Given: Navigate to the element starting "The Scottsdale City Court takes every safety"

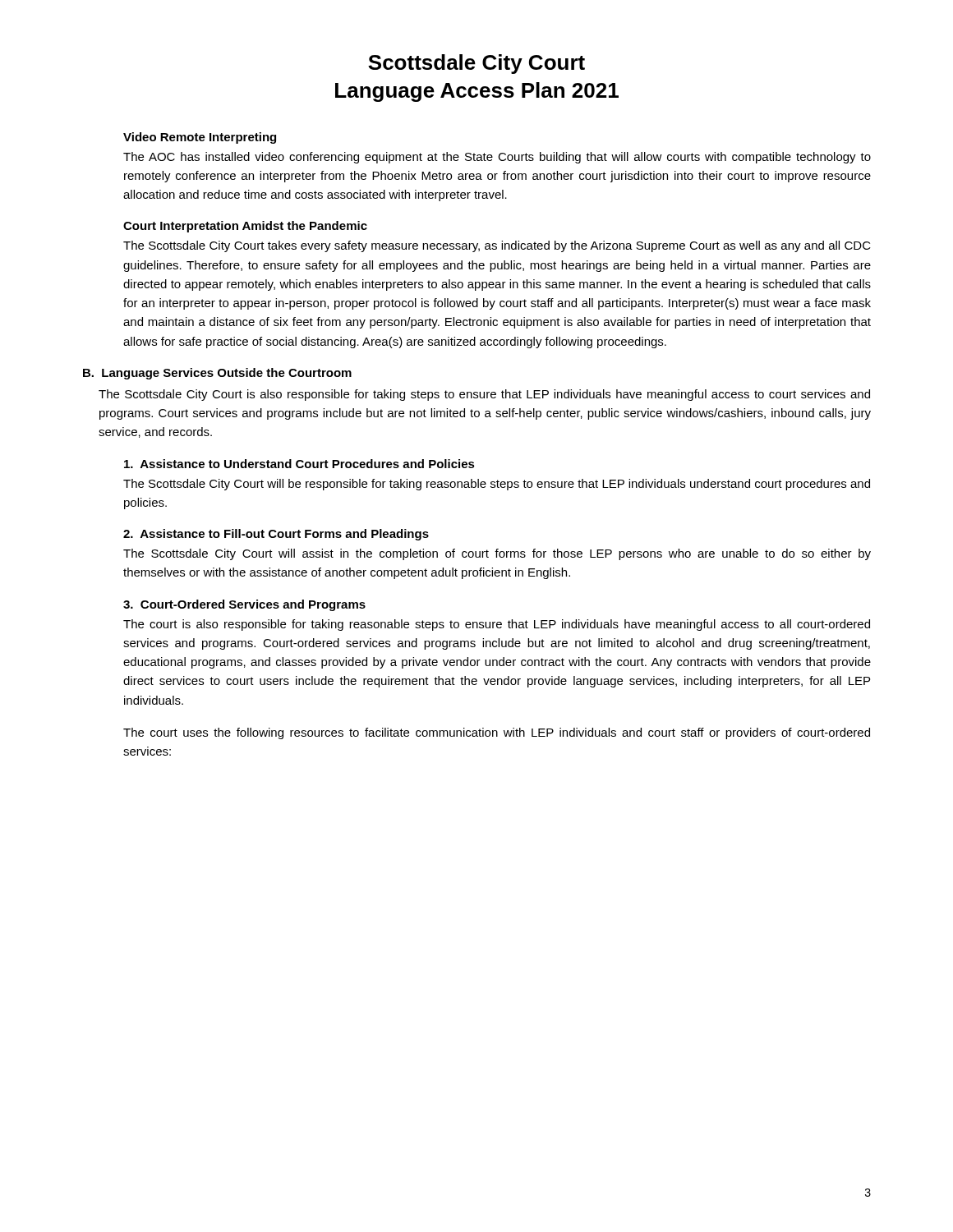Looking at the screenshot, I should tap(497, 293).
